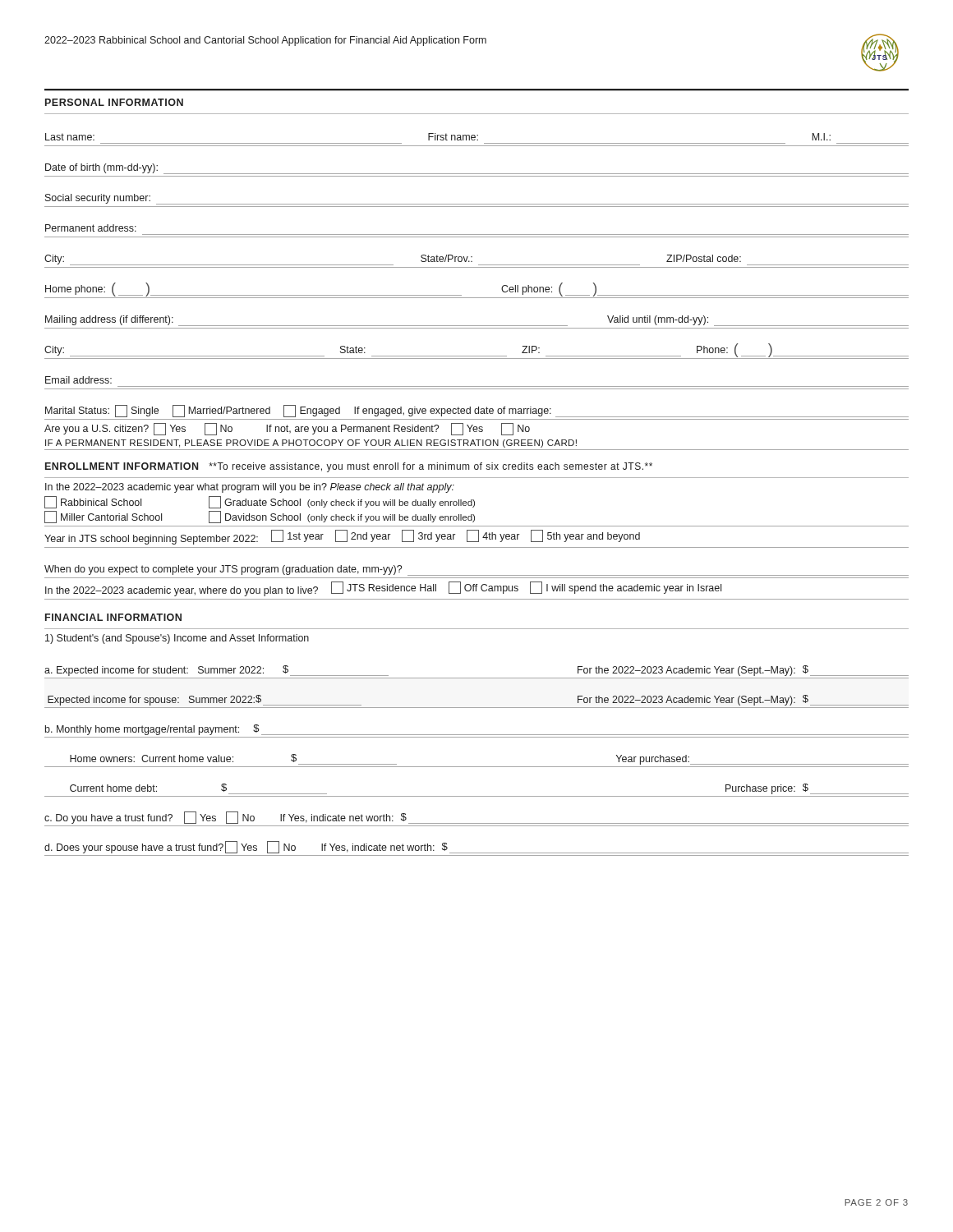Where is the passage that starts "Year in JTS school beginning September"?
953x1232 pixels.
(342, 537)
